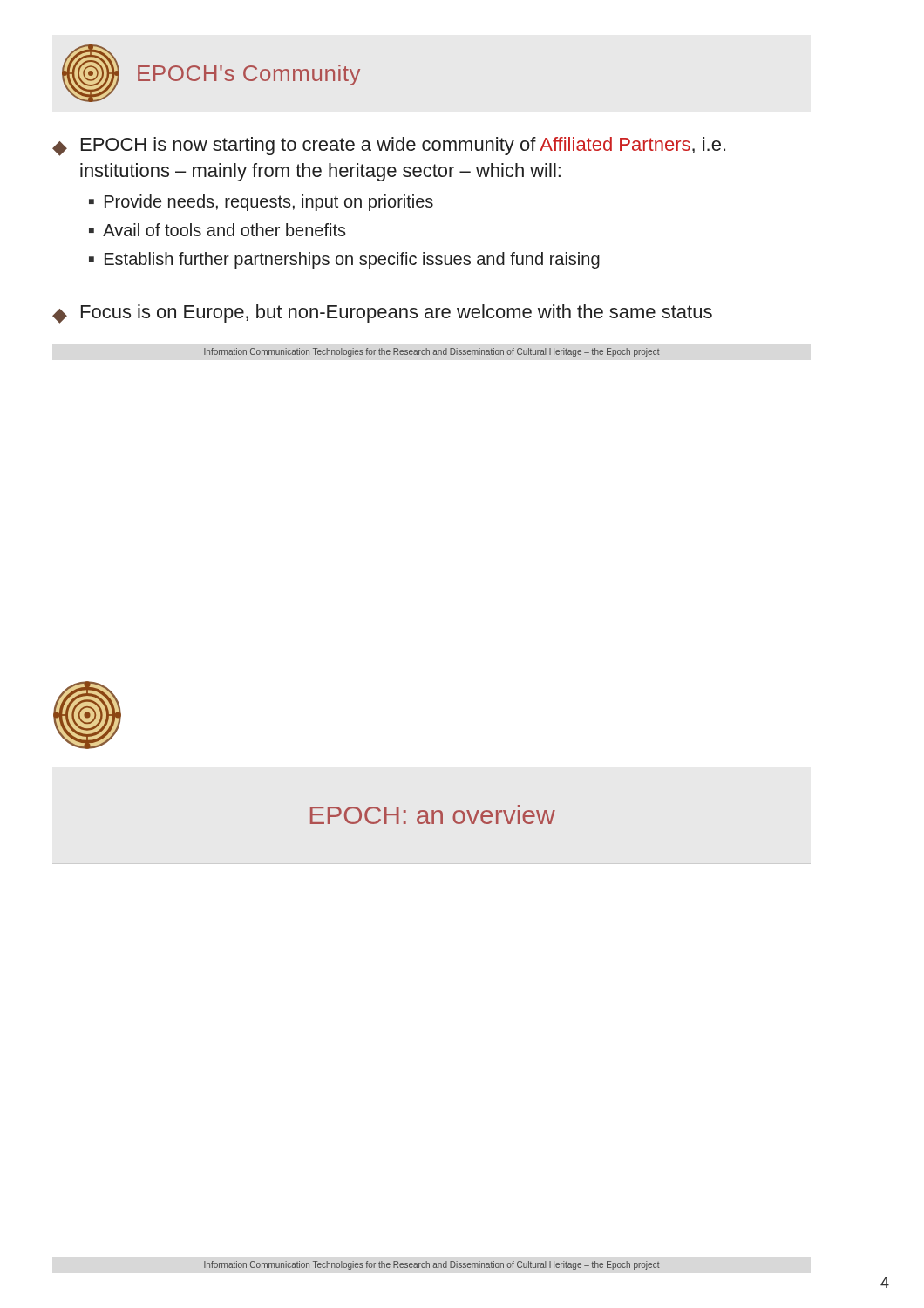Find the list item that says "◆ Focus is on Europe,"

[432, 314]
